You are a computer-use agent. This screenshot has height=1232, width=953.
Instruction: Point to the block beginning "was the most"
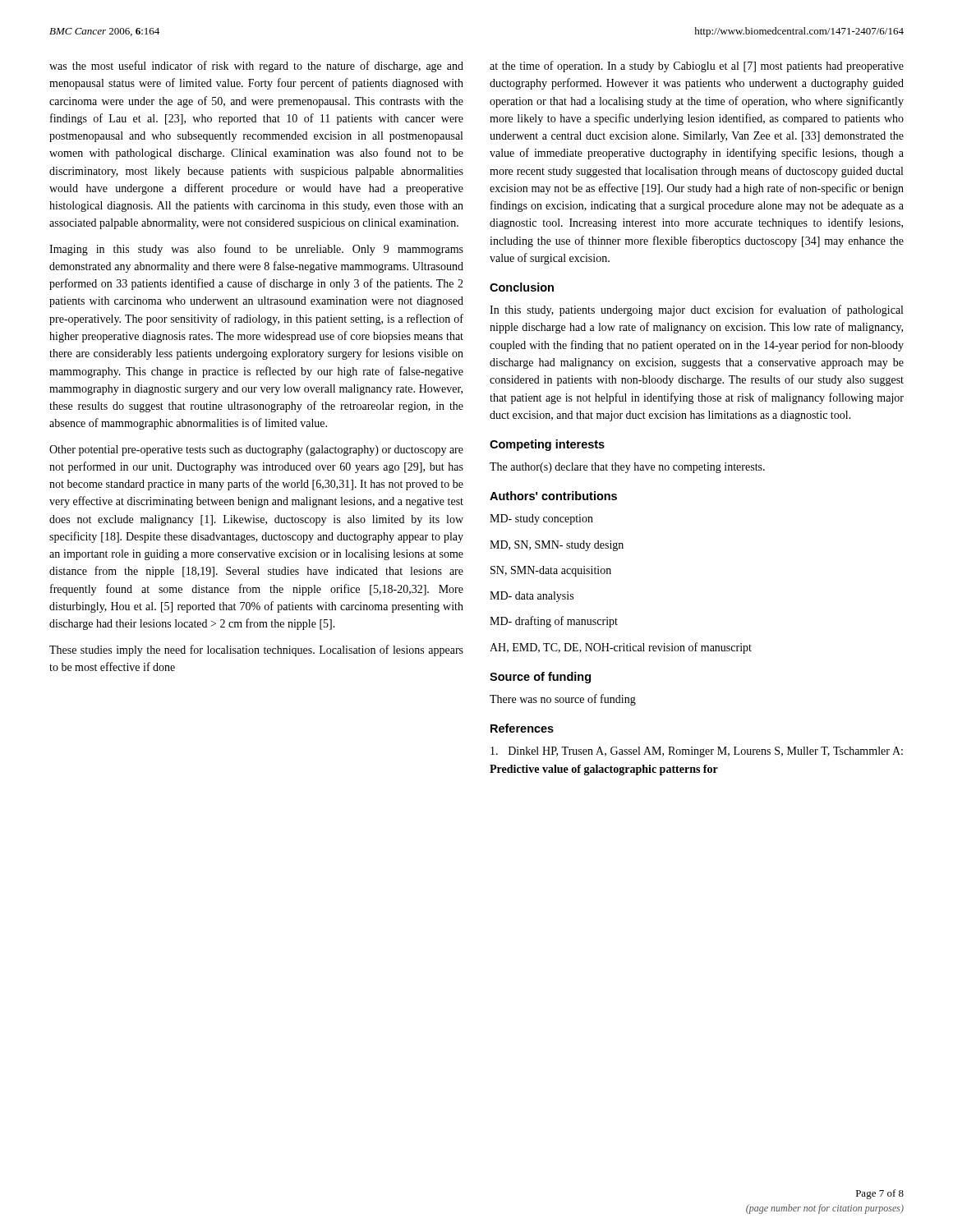[256, 145]
